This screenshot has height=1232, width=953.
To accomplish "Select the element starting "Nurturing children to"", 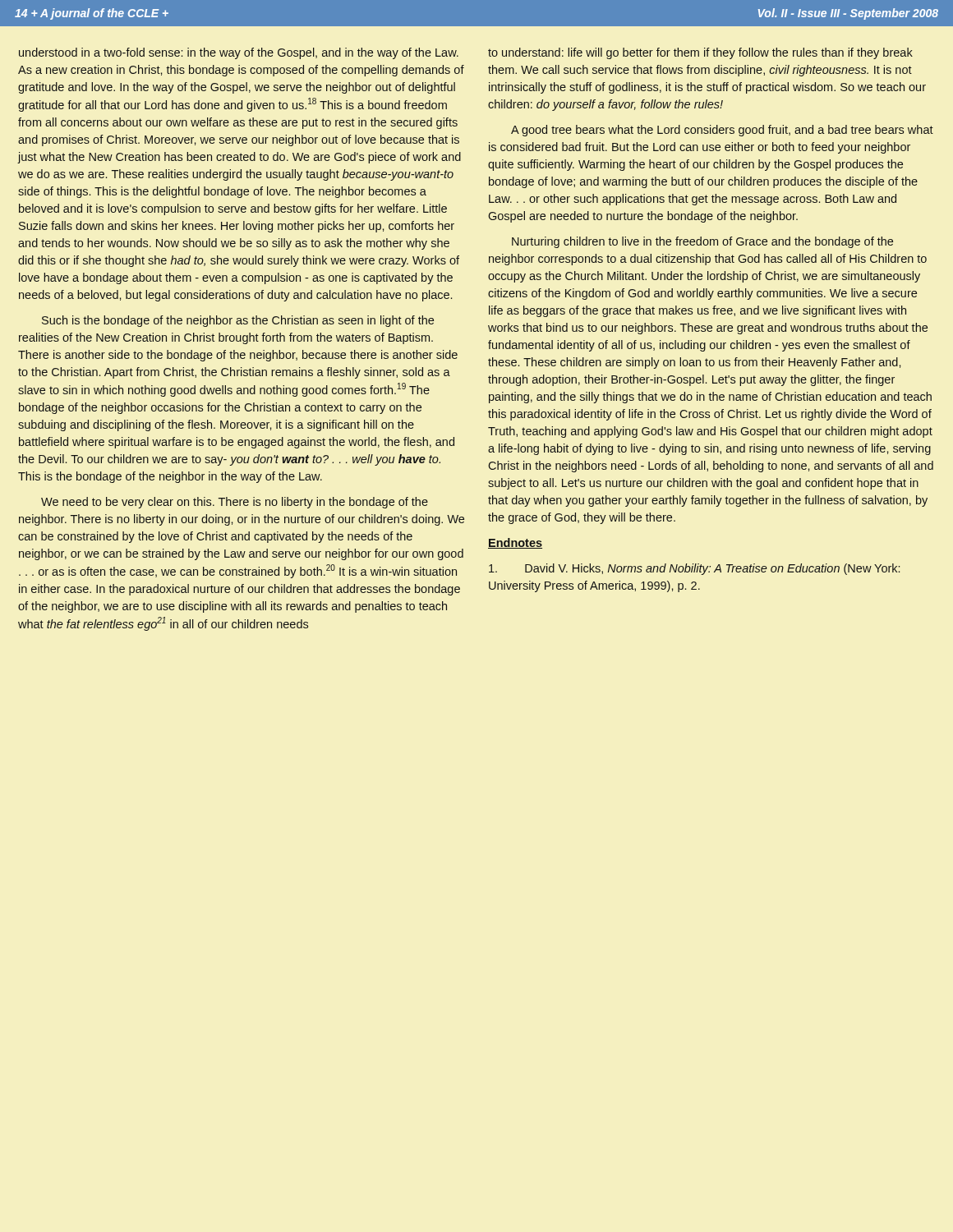I will tap(711, 380).
